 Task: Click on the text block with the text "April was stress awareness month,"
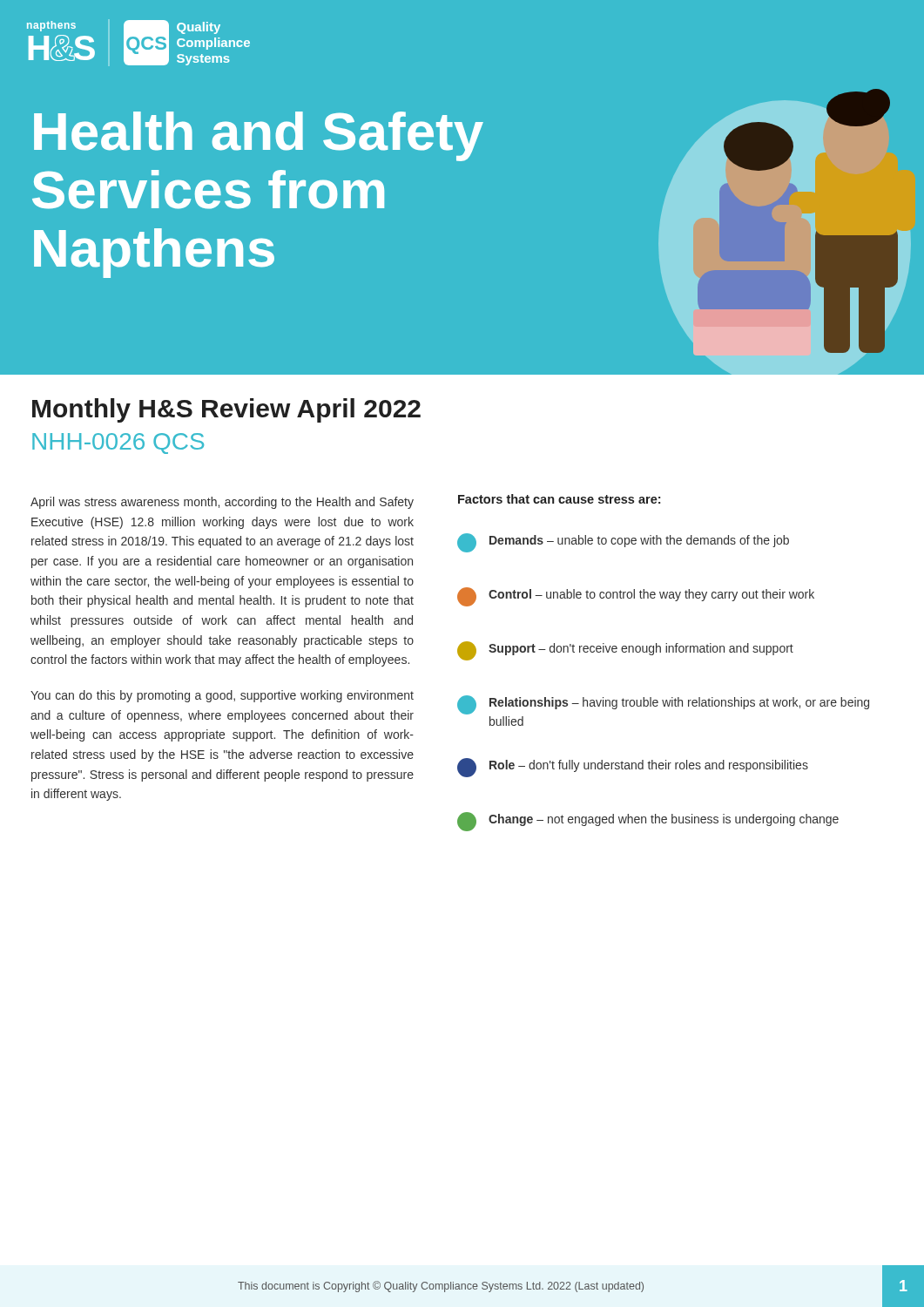pyautogui.click(x=222, y=648)
